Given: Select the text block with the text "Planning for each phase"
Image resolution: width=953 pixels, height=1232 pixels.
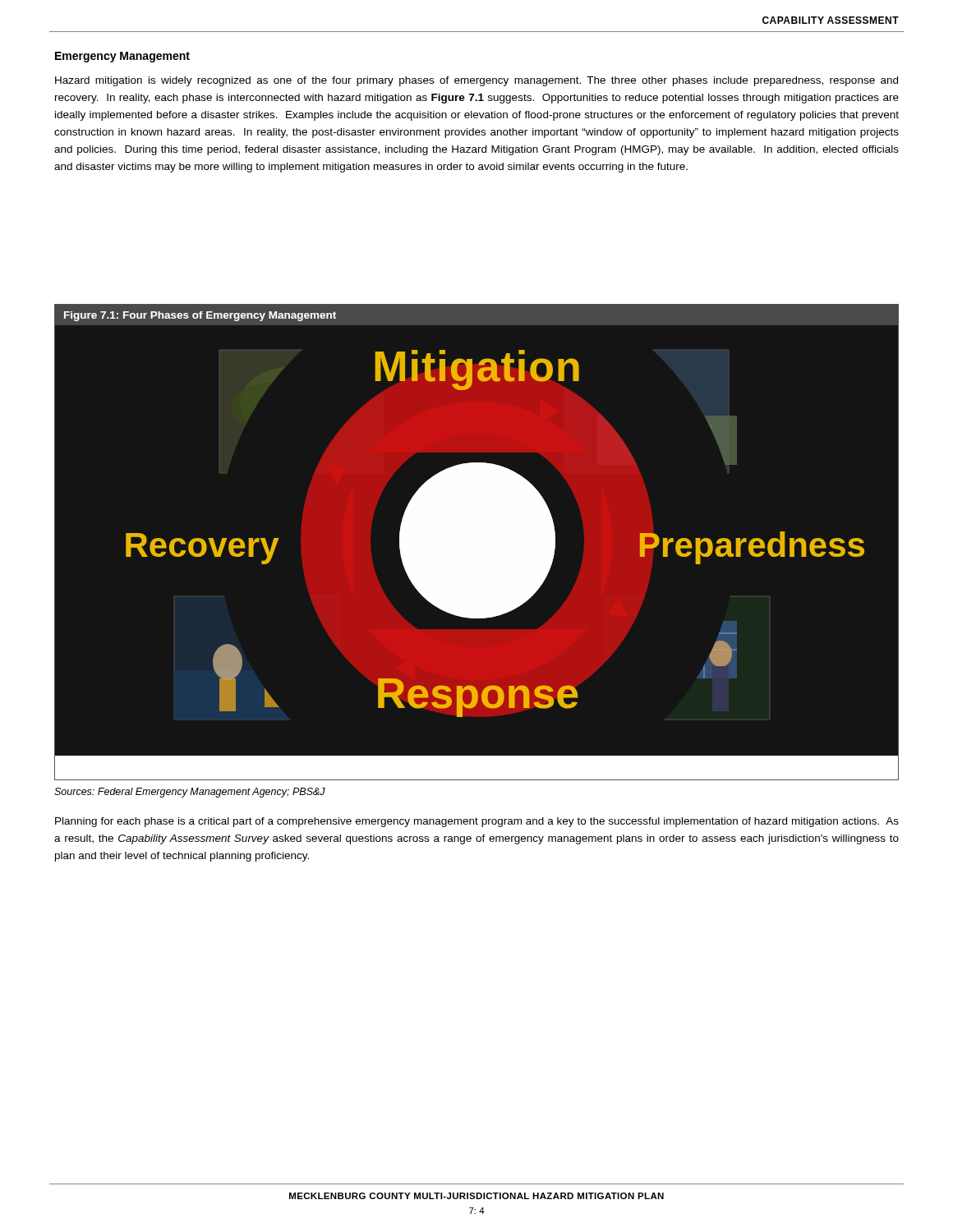Looking at the screenshot, I should 476,838.
